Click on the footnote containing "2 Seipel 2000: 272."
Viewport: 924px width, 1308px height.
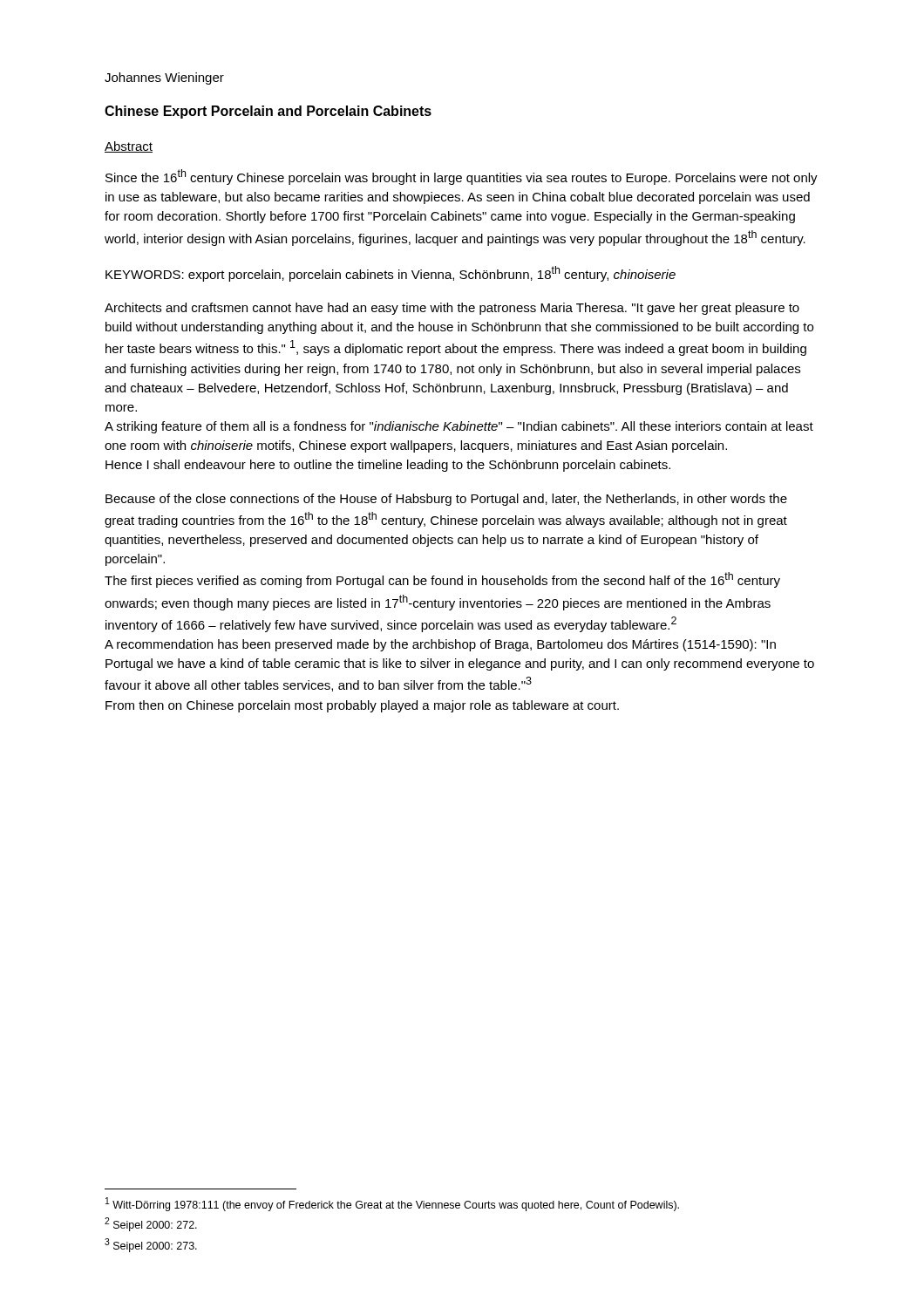pos(151,1224)
